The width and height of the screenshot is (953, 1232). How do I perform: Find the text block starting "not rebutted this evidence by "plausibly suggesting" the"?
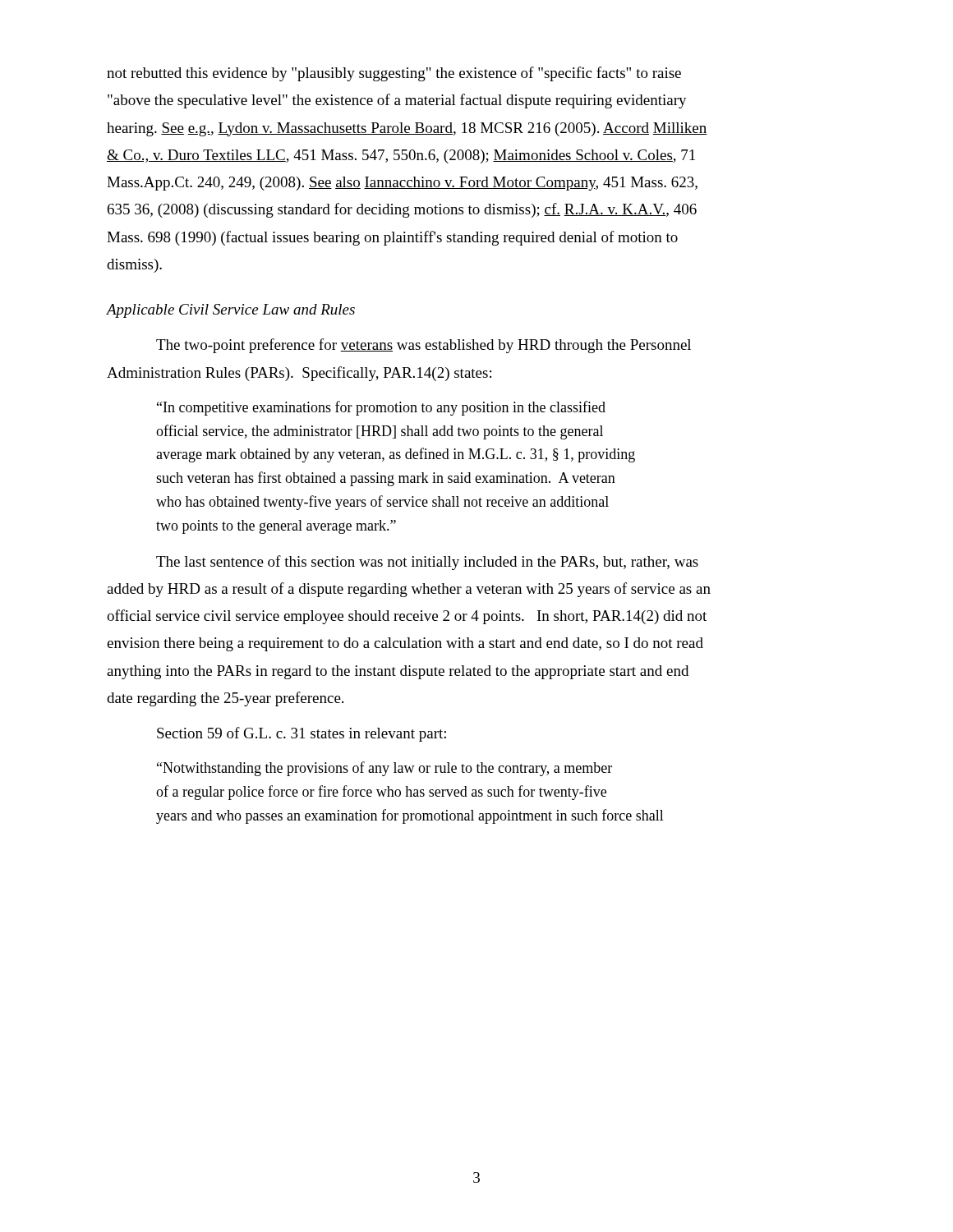coord(476,168)
